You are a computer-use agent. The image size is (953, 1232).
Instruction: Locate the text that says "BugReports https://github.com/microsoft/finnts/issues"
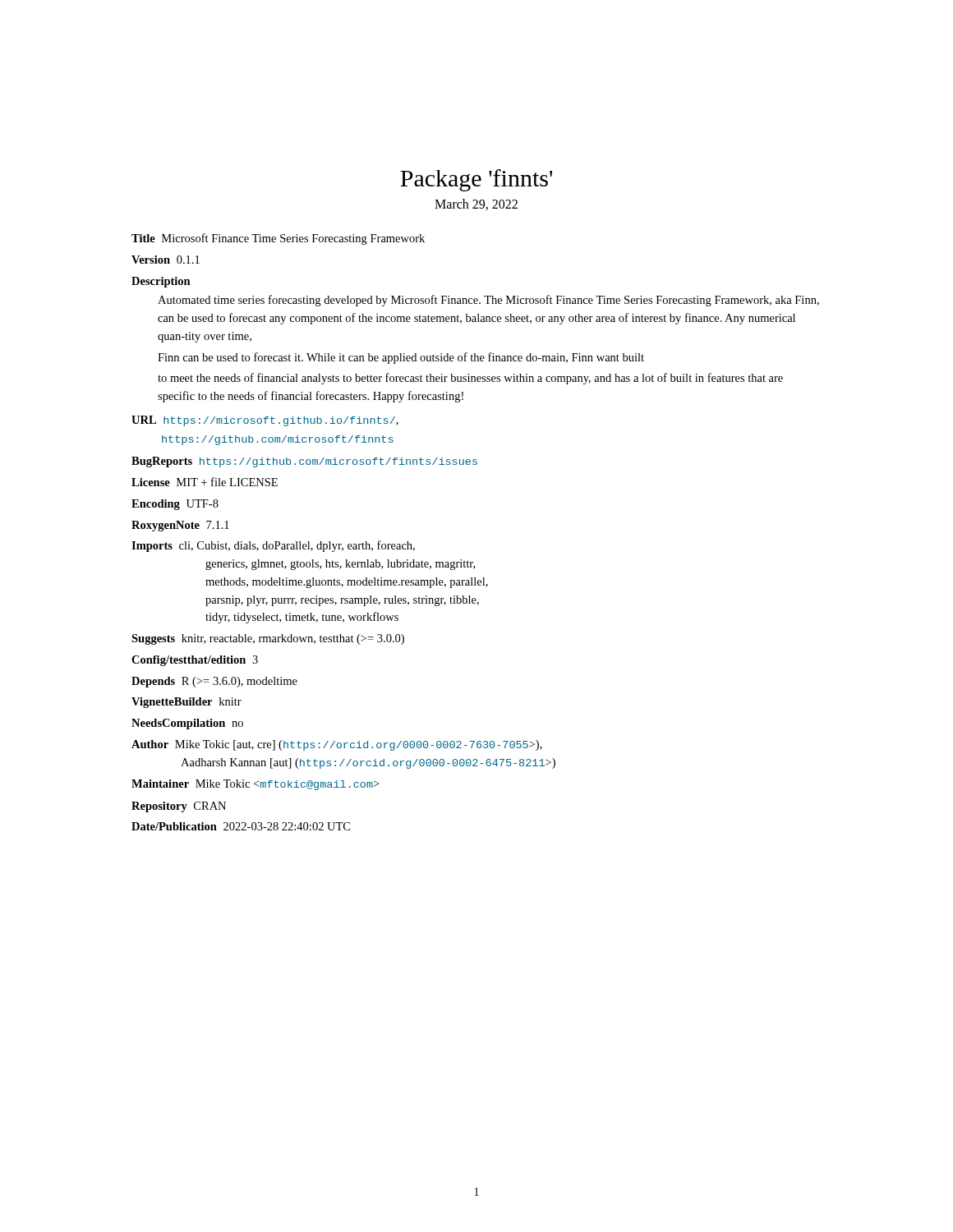point(305,461)
